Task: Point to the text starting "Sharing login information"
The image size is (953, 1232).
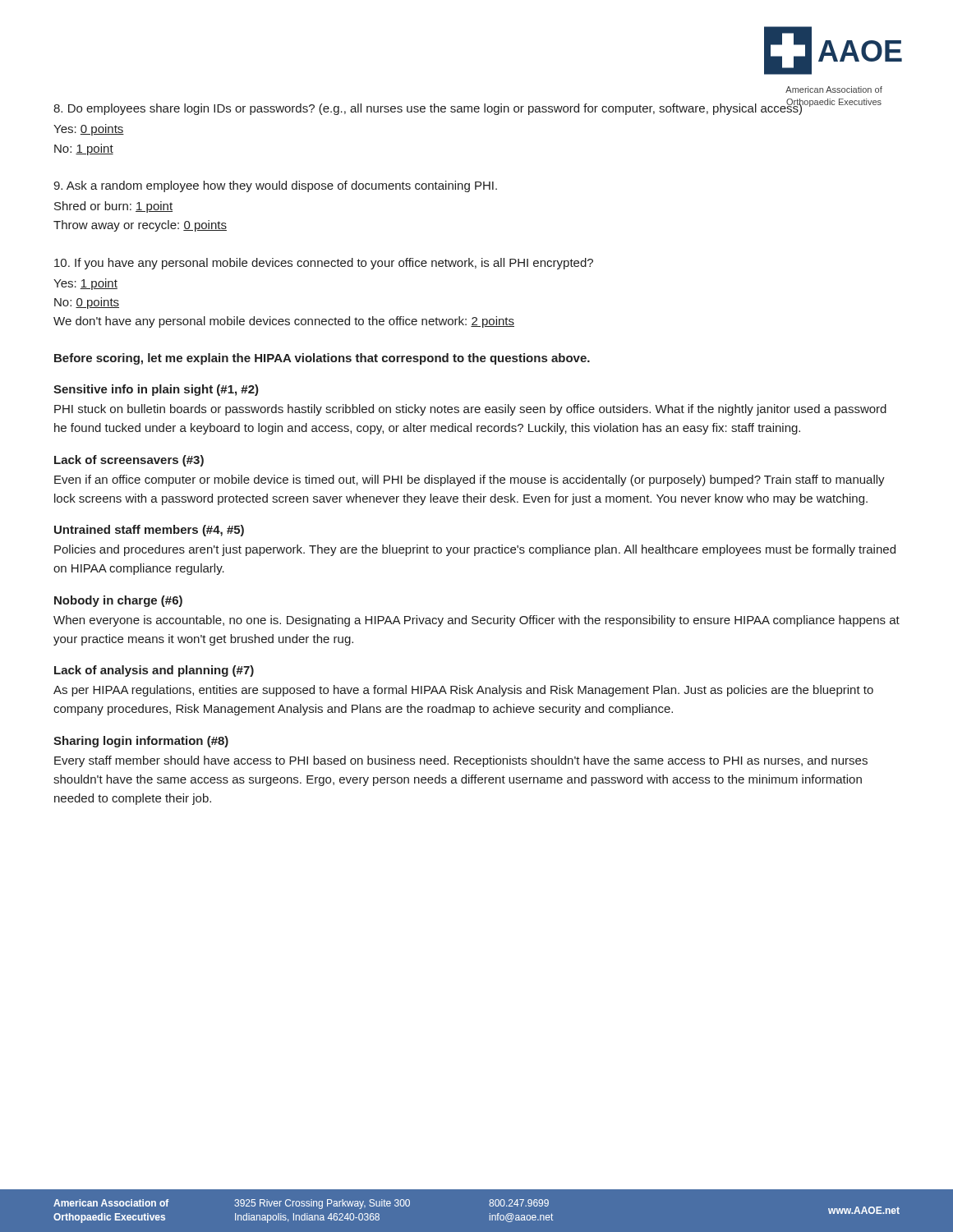Action: pos(141,740)
